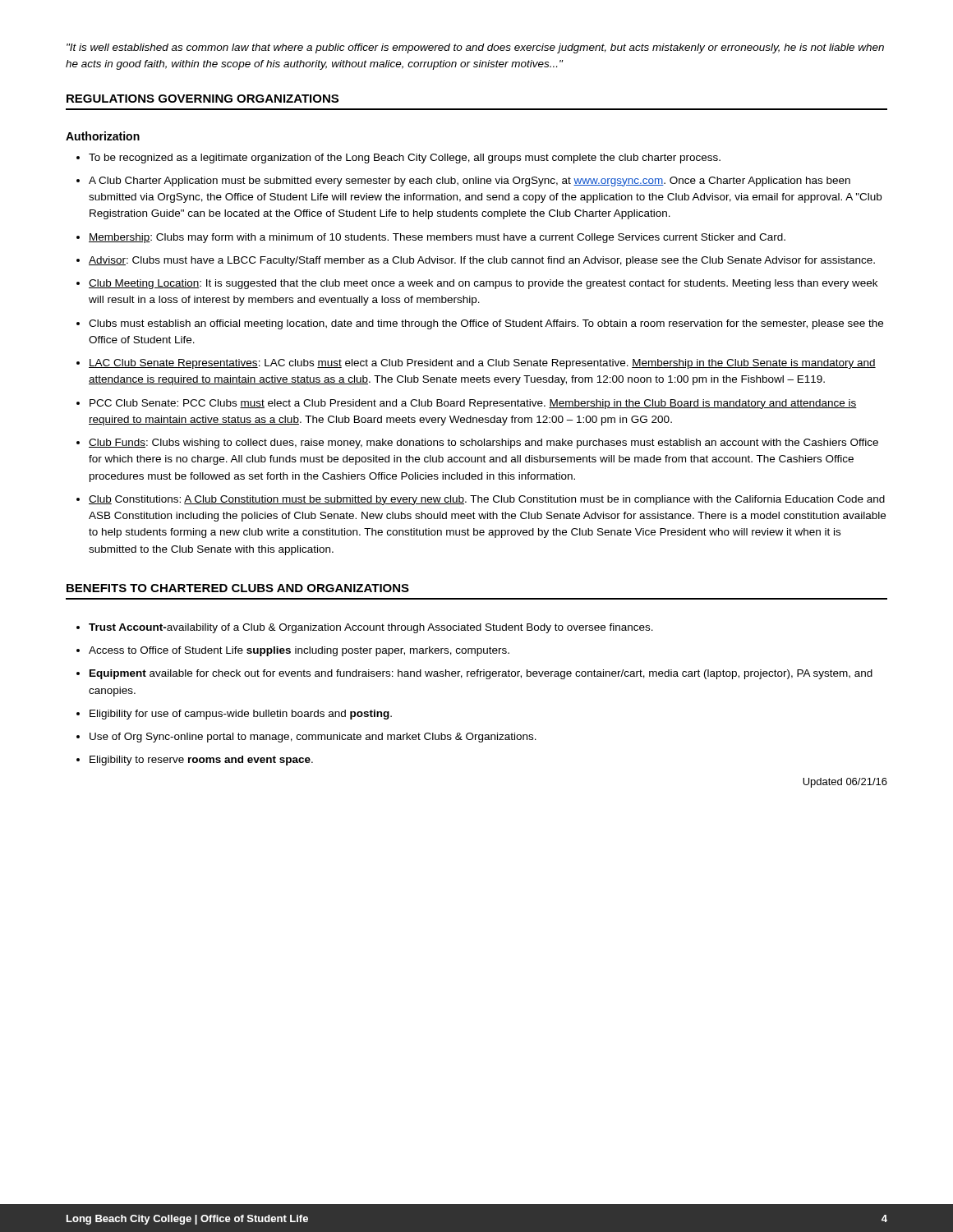Screen dimensions: 1232x953
Task: Click the passage that begins "A Club Charter Application must be"
Action: click(488, 197)
